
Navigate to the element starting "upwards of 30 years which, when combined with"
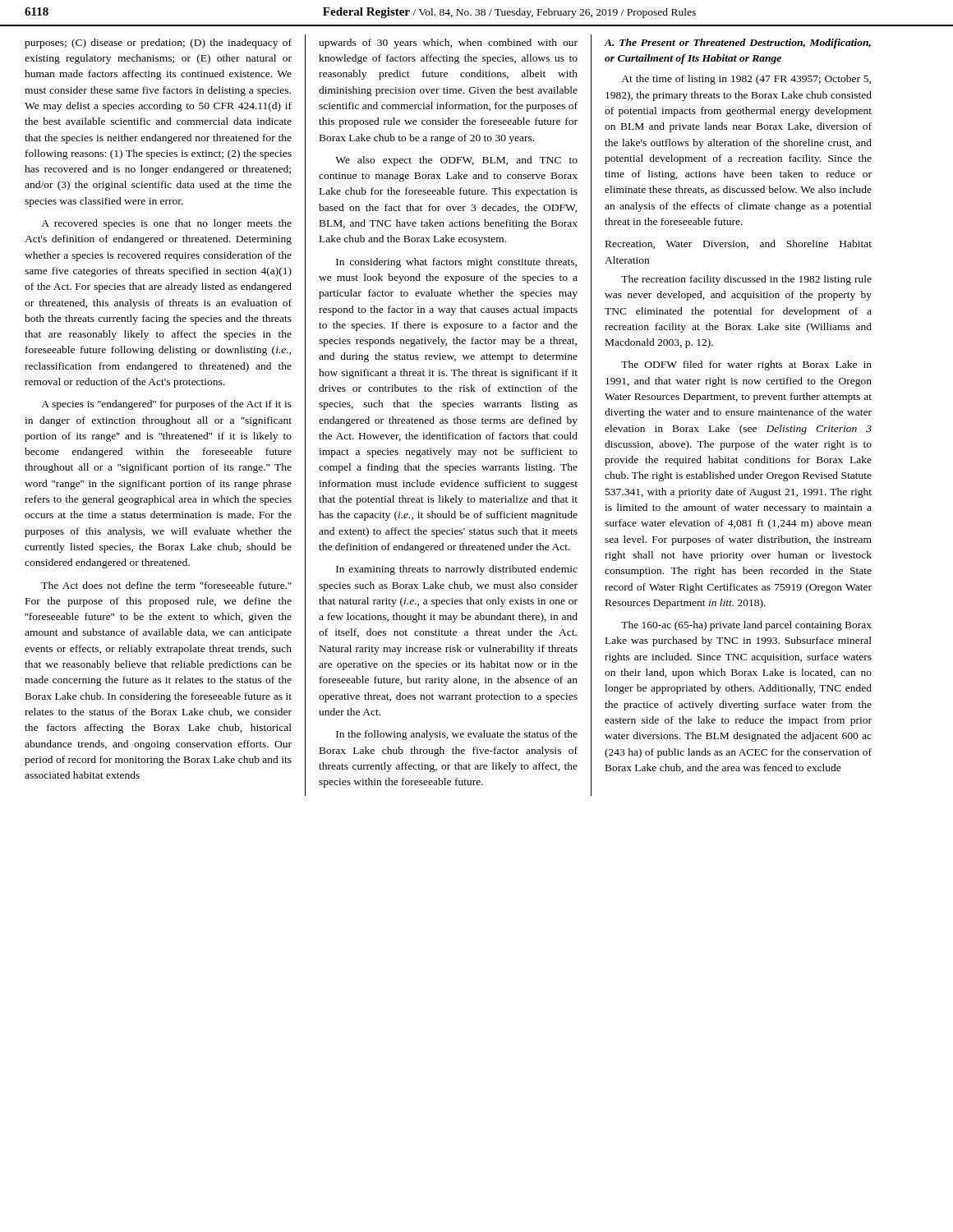[x=448, y=90]
